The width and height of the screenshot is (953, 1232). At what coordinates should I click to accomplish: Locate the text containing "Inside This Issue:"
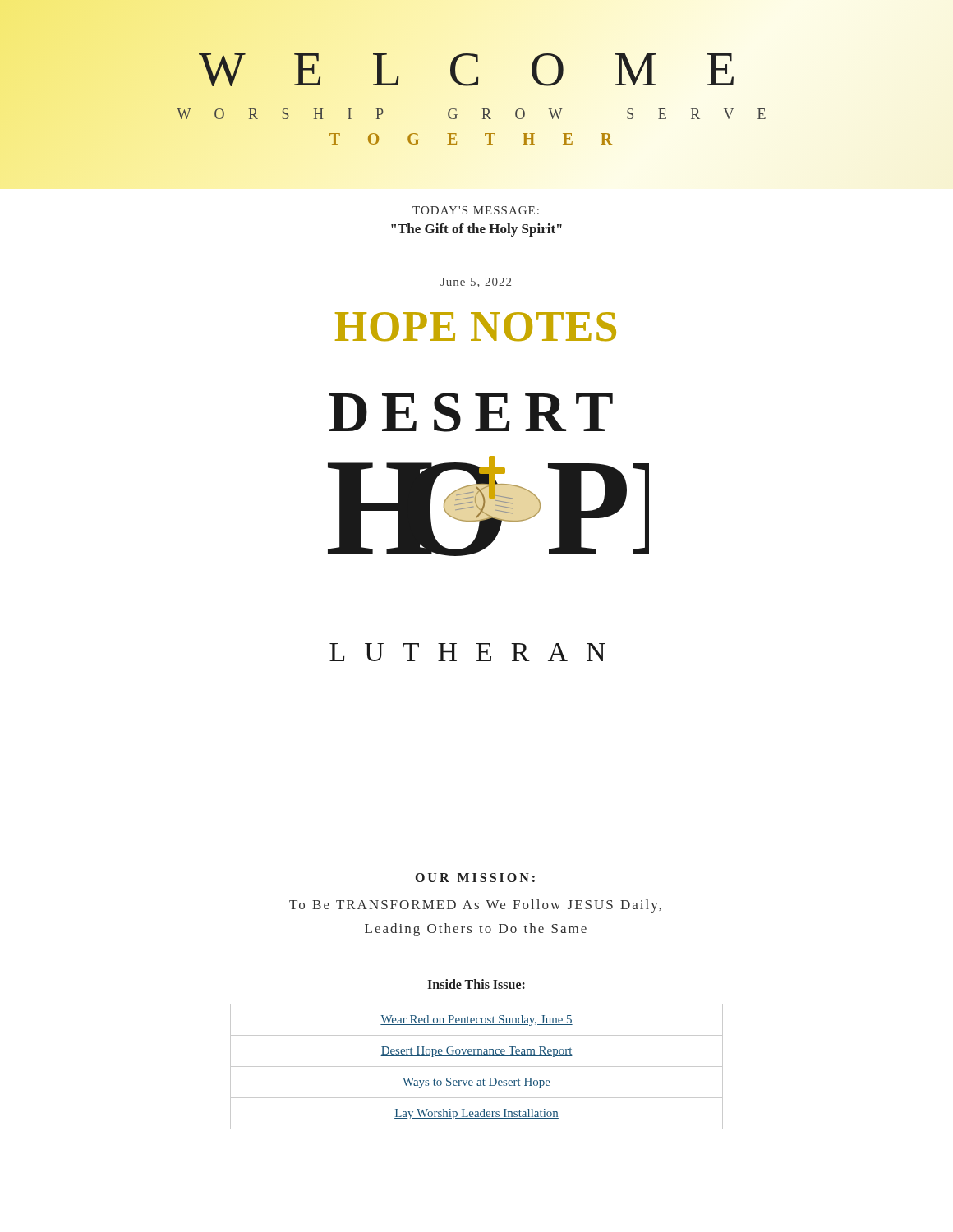coord(476,985)
